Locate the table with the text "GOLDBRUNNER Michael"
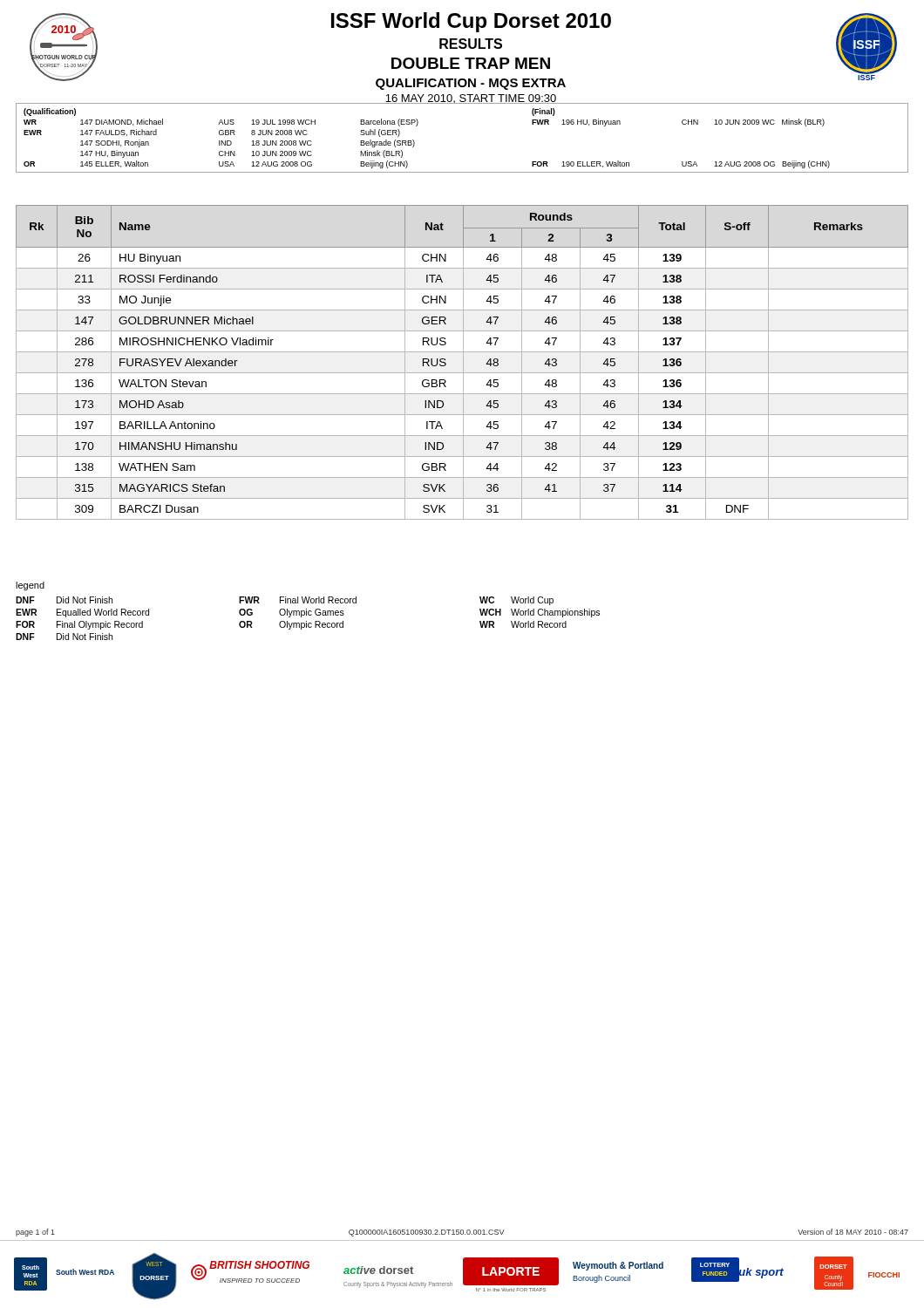Image resolution: width=924 pixels, height=1308 pixels. (462, 362)
